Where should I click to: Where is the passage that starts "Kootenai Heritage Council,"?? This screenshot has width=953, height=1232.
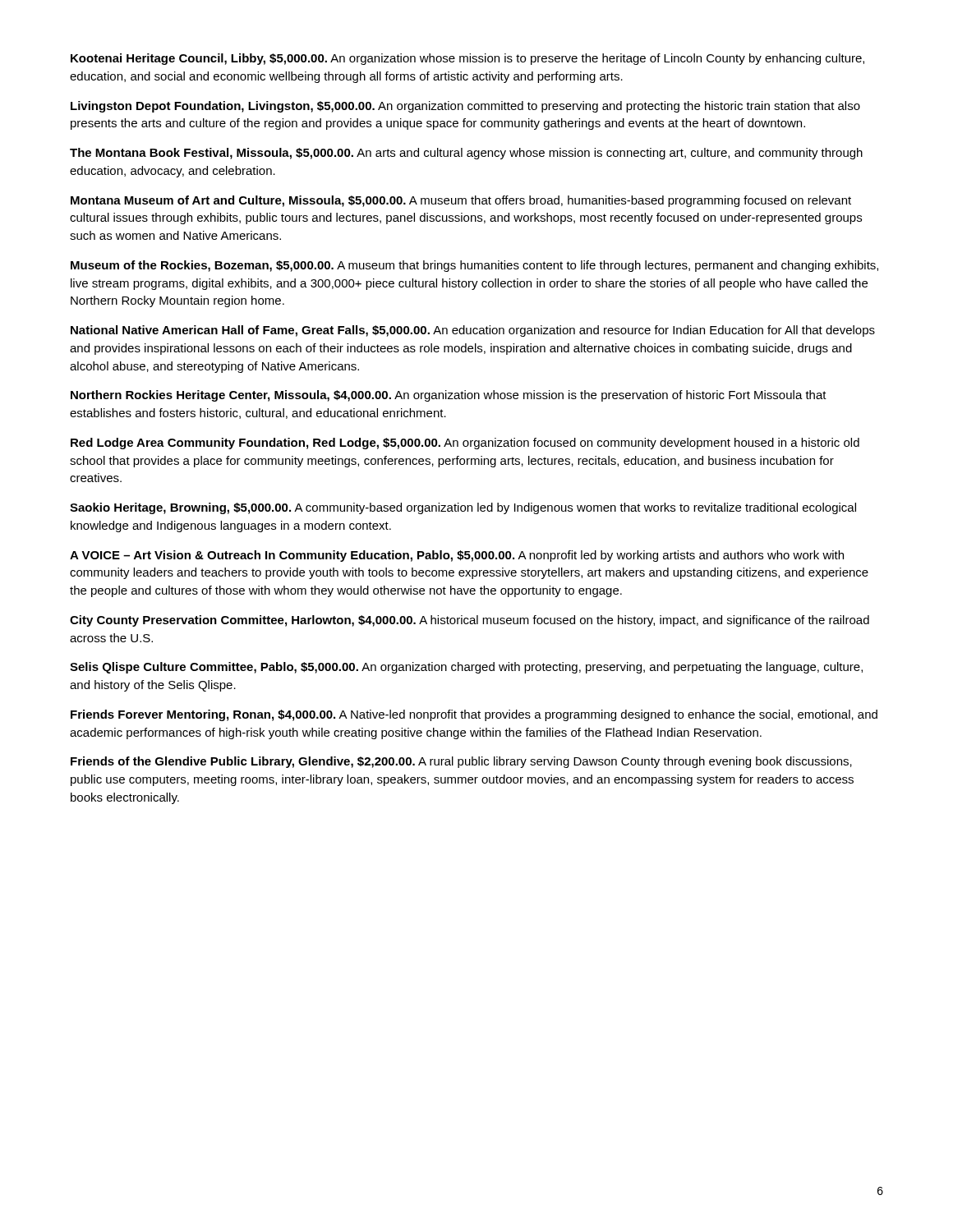click(x=476, y=67)
